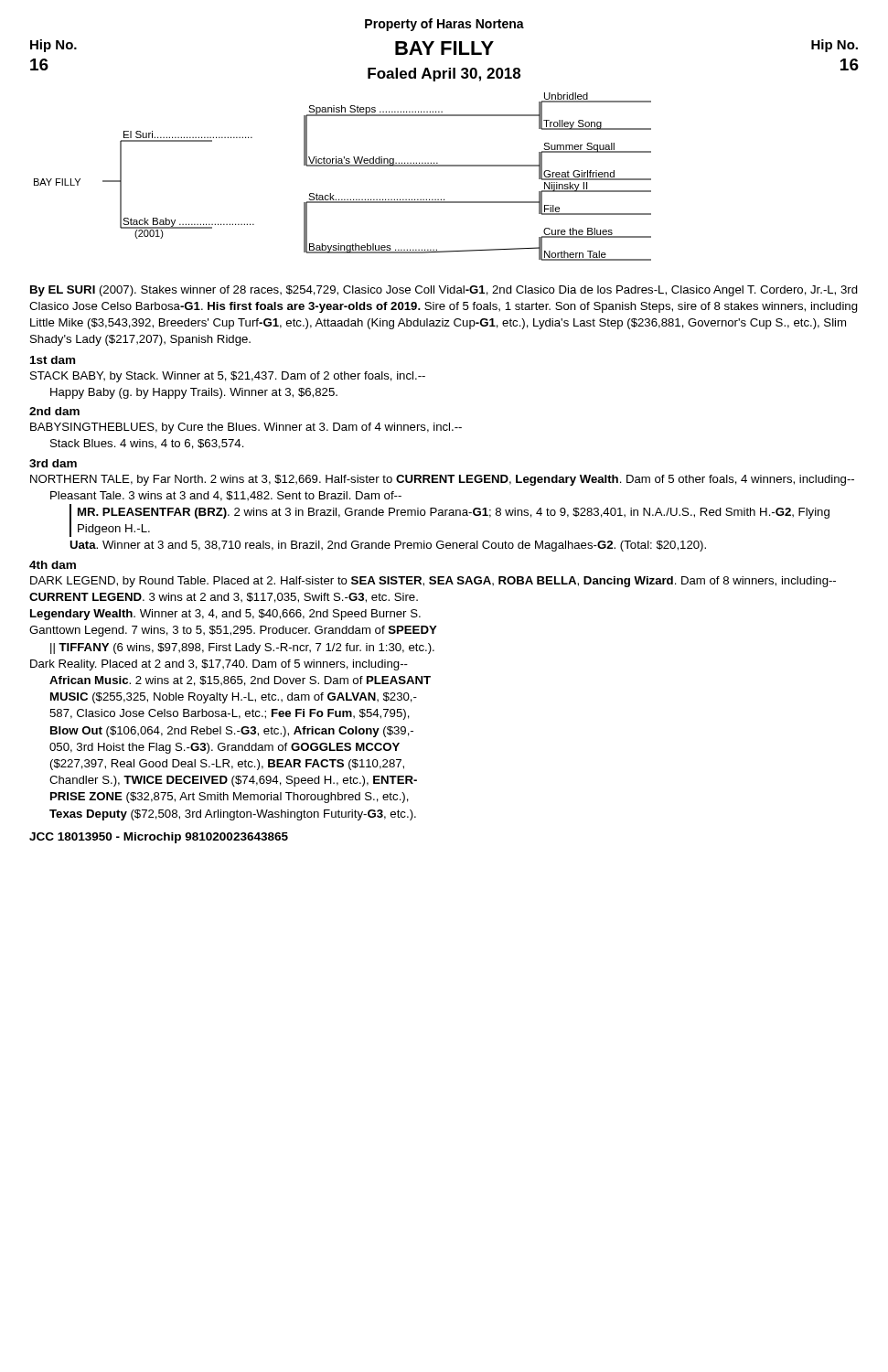Locate the text block starting "STACK BABY, by Stack. Winner at"
888x1372 pixels.
[228, 377]
